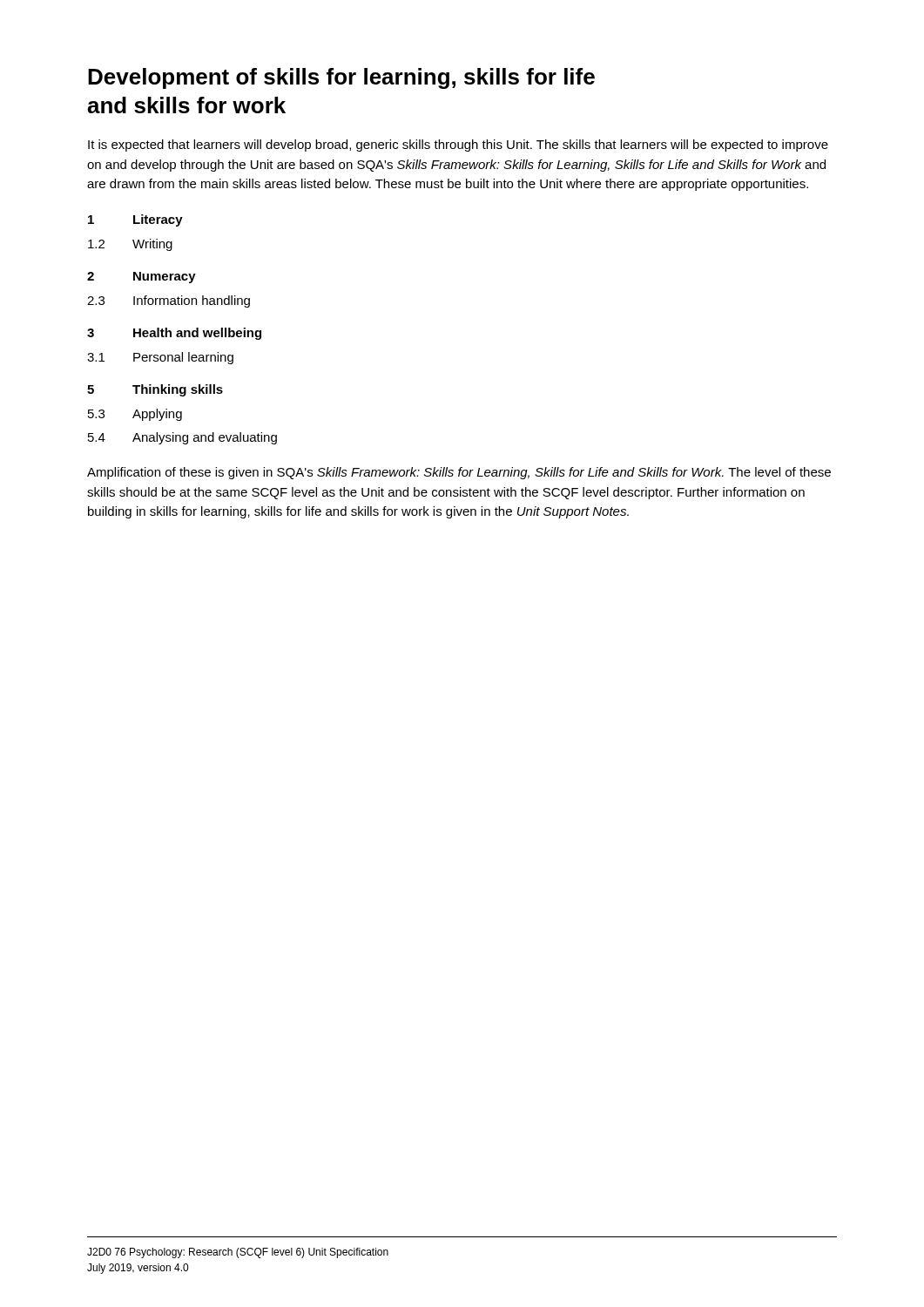Select the region starting "2.3 Information handling"
Screen dimensions: 1307x924
click(169, 301)
